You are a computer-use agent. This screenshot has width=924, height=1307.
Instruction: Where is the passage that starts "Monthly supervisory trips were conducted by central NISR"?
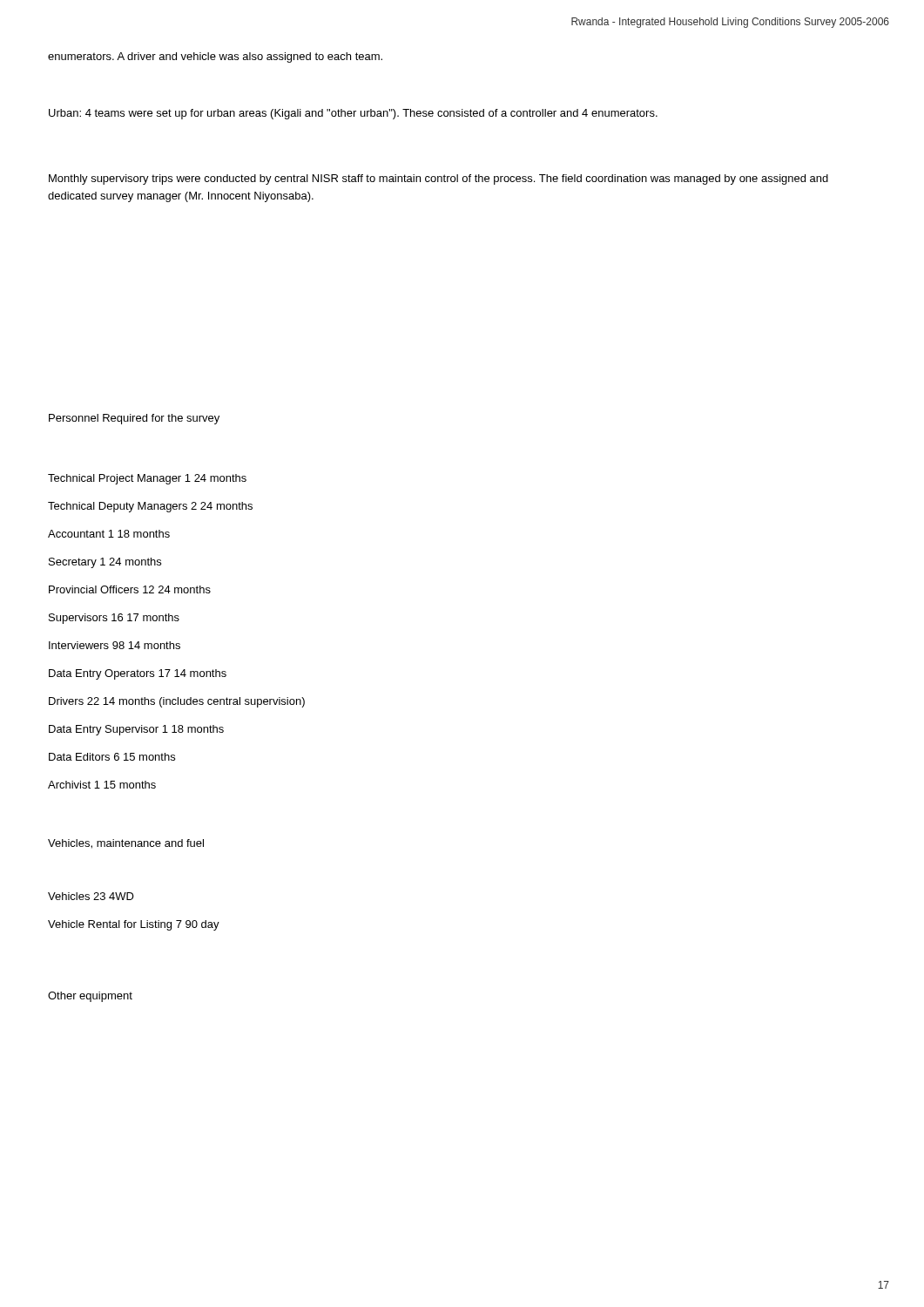pyautogui.click(x=438, y=187)
